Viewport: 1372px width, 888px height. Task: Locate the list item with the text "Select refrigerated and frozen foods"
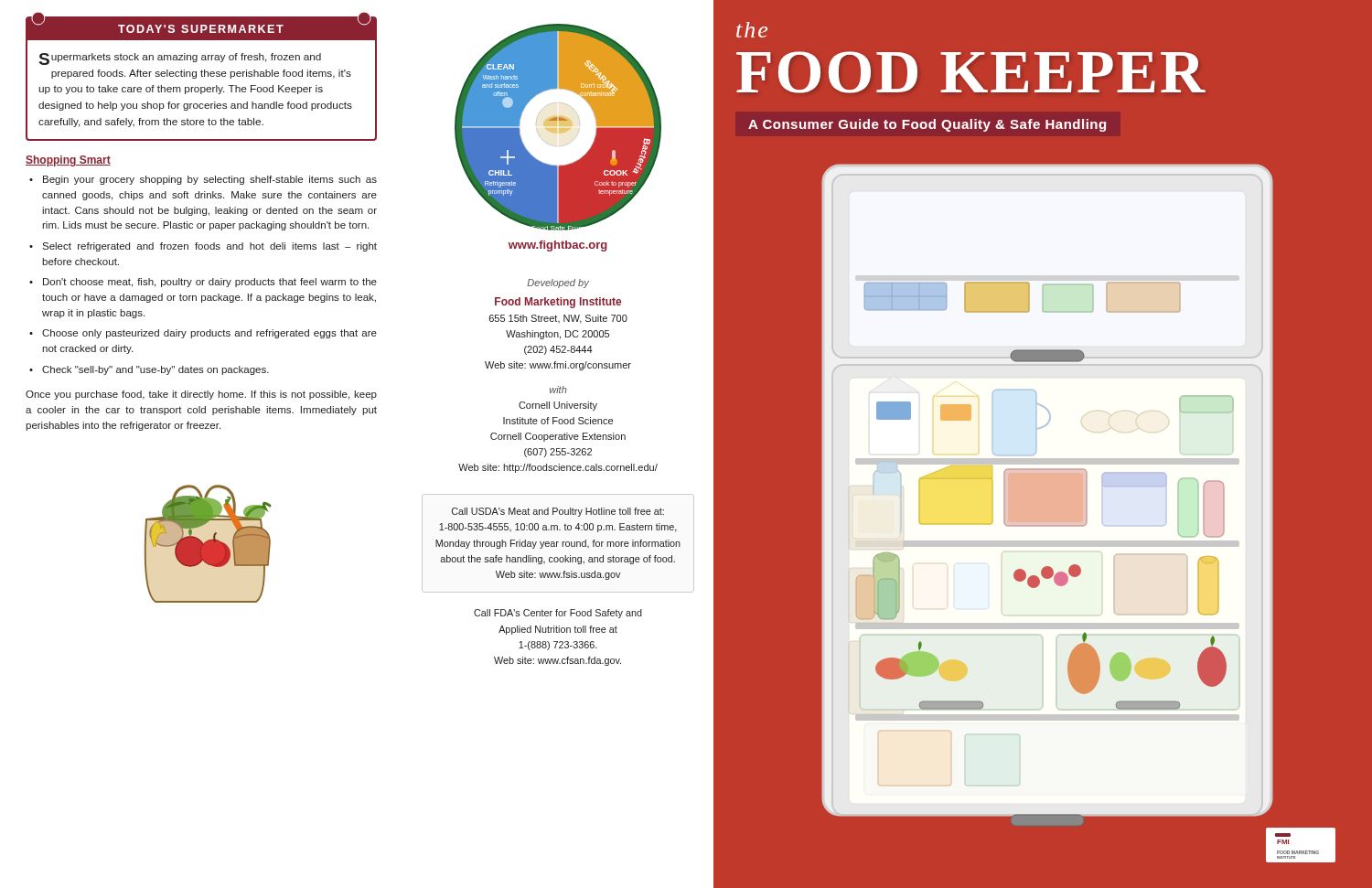coord(210,254)
